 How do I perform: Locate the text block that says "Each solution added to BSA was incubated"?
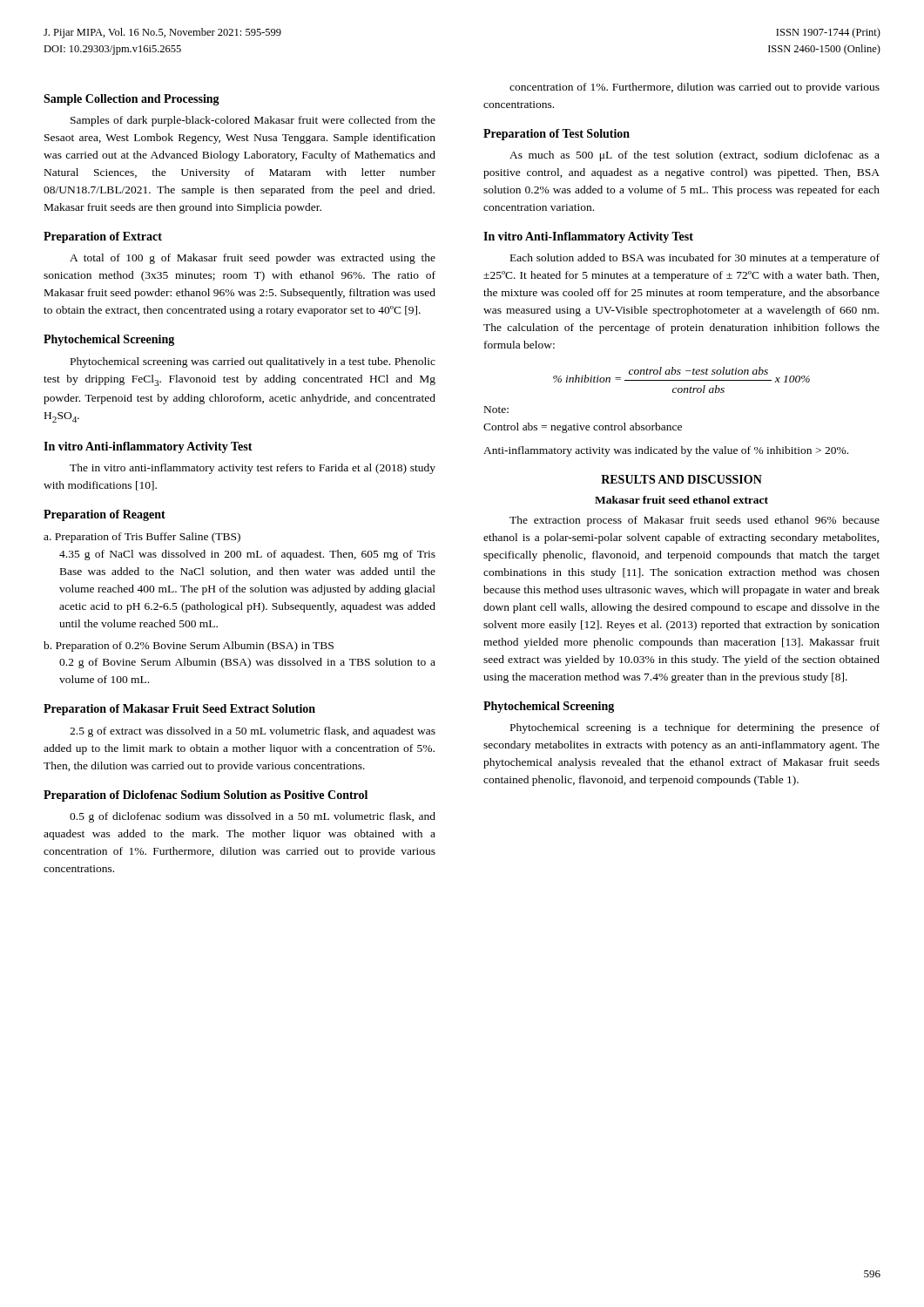click(x=681, y=301)
